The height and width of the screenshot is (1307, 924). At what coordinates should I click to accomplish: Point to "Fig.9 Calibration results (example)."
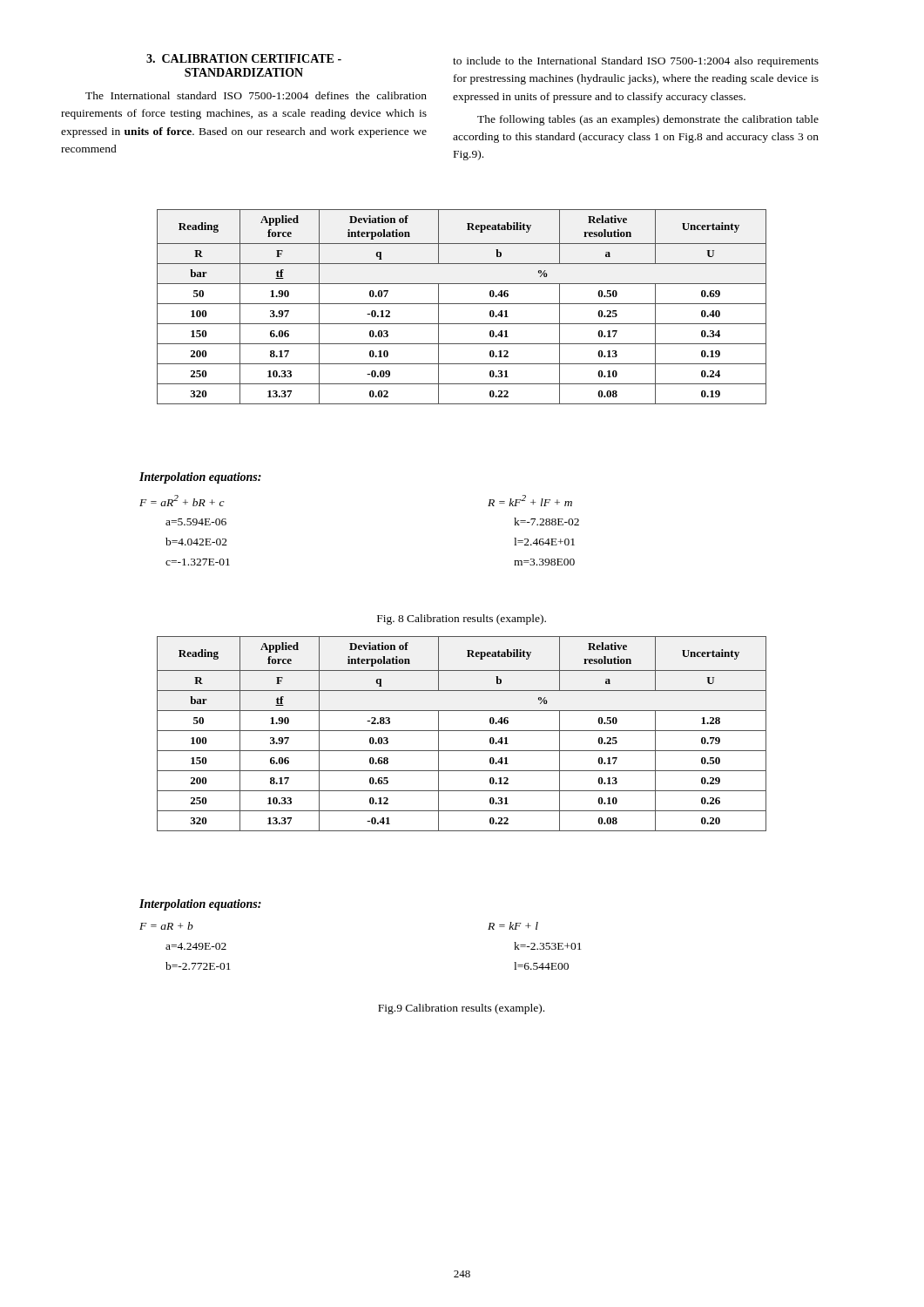(x=462, y=1008)
